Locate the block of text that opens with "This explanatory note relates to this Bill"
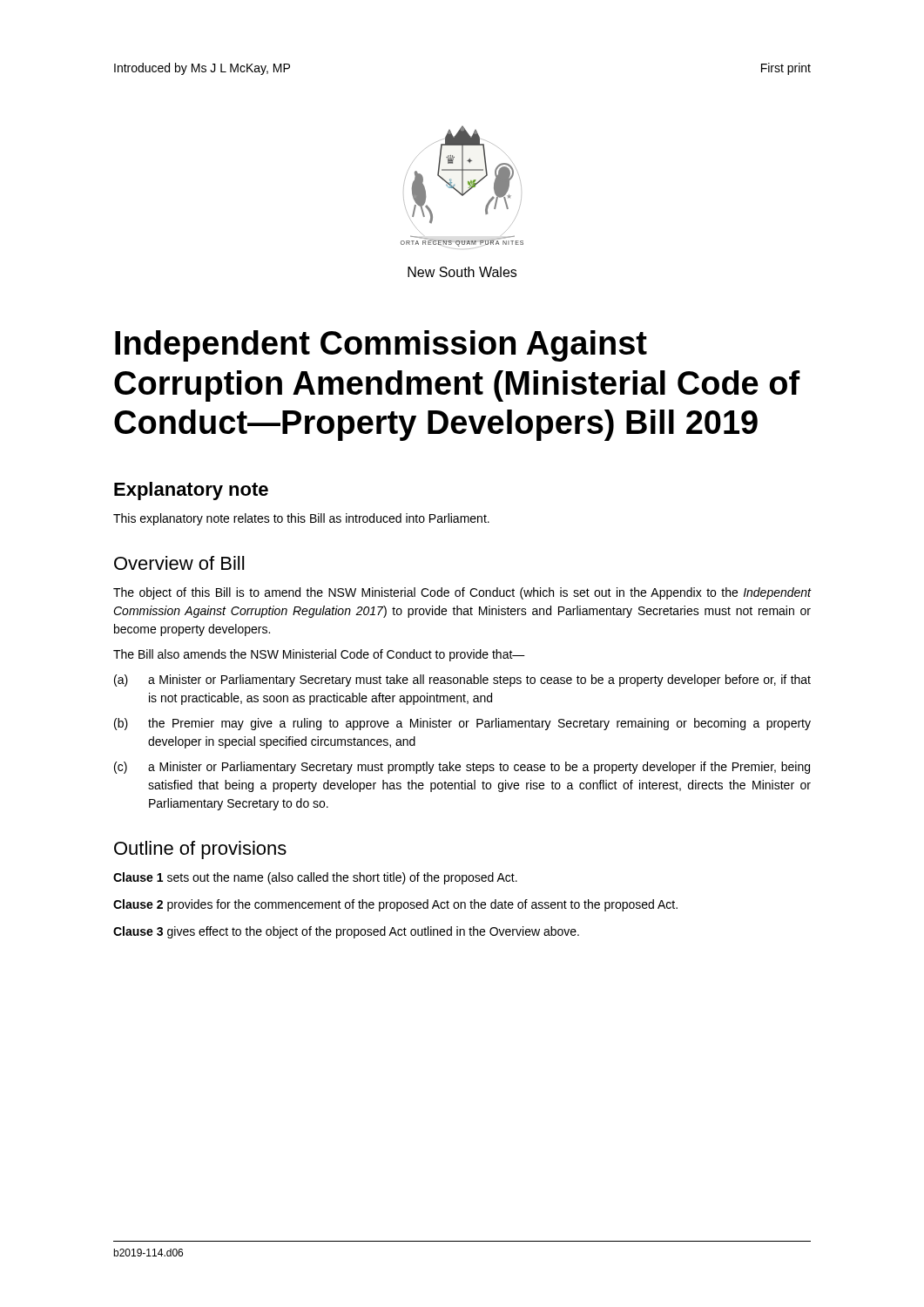Image resolution: width=924 pixels, height=1307 pixels. tap(302, 518)
